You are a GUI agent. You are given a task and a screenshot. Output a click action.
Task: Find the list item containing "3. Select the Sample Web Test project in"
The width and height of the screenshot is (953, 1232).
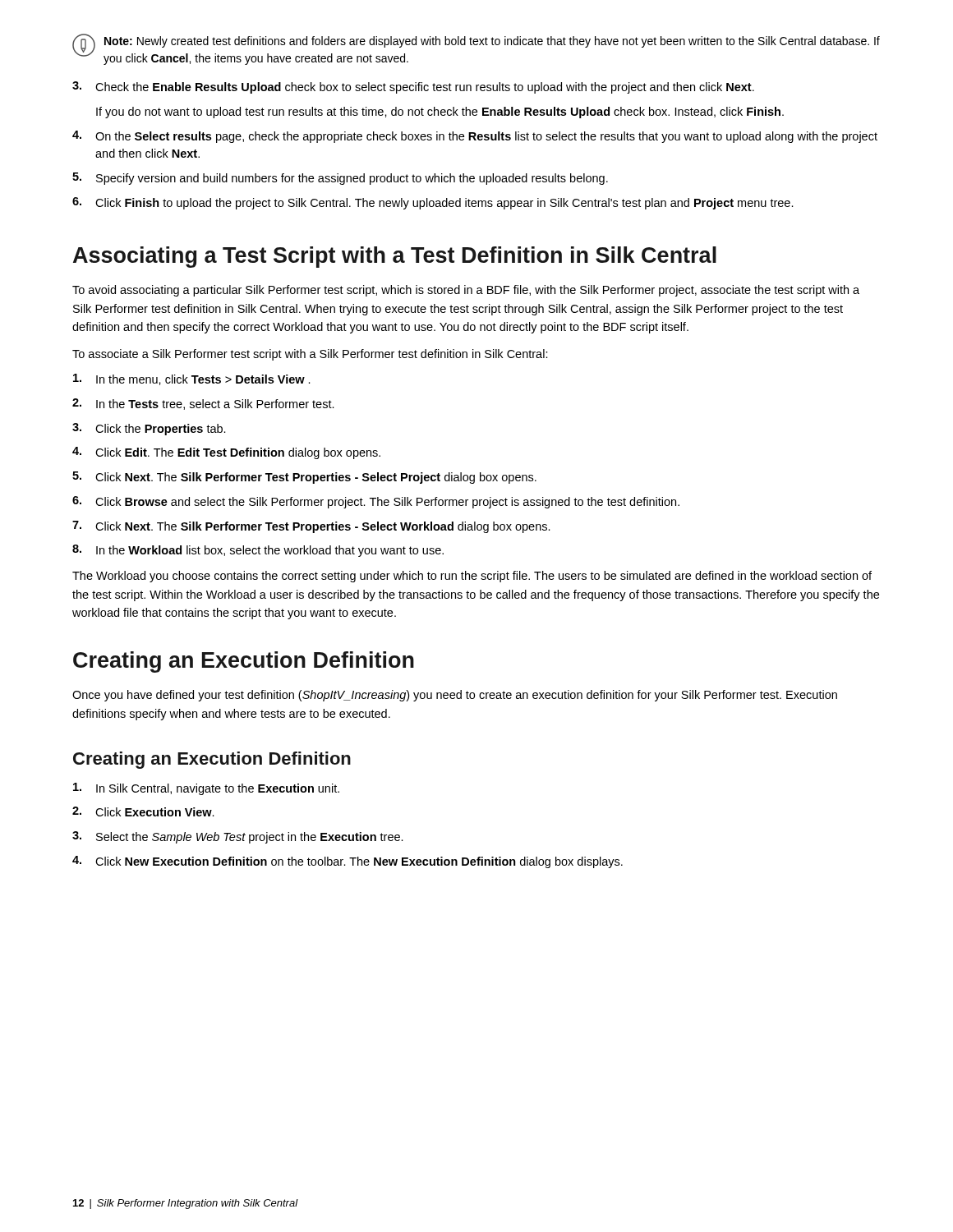point(238,837)
